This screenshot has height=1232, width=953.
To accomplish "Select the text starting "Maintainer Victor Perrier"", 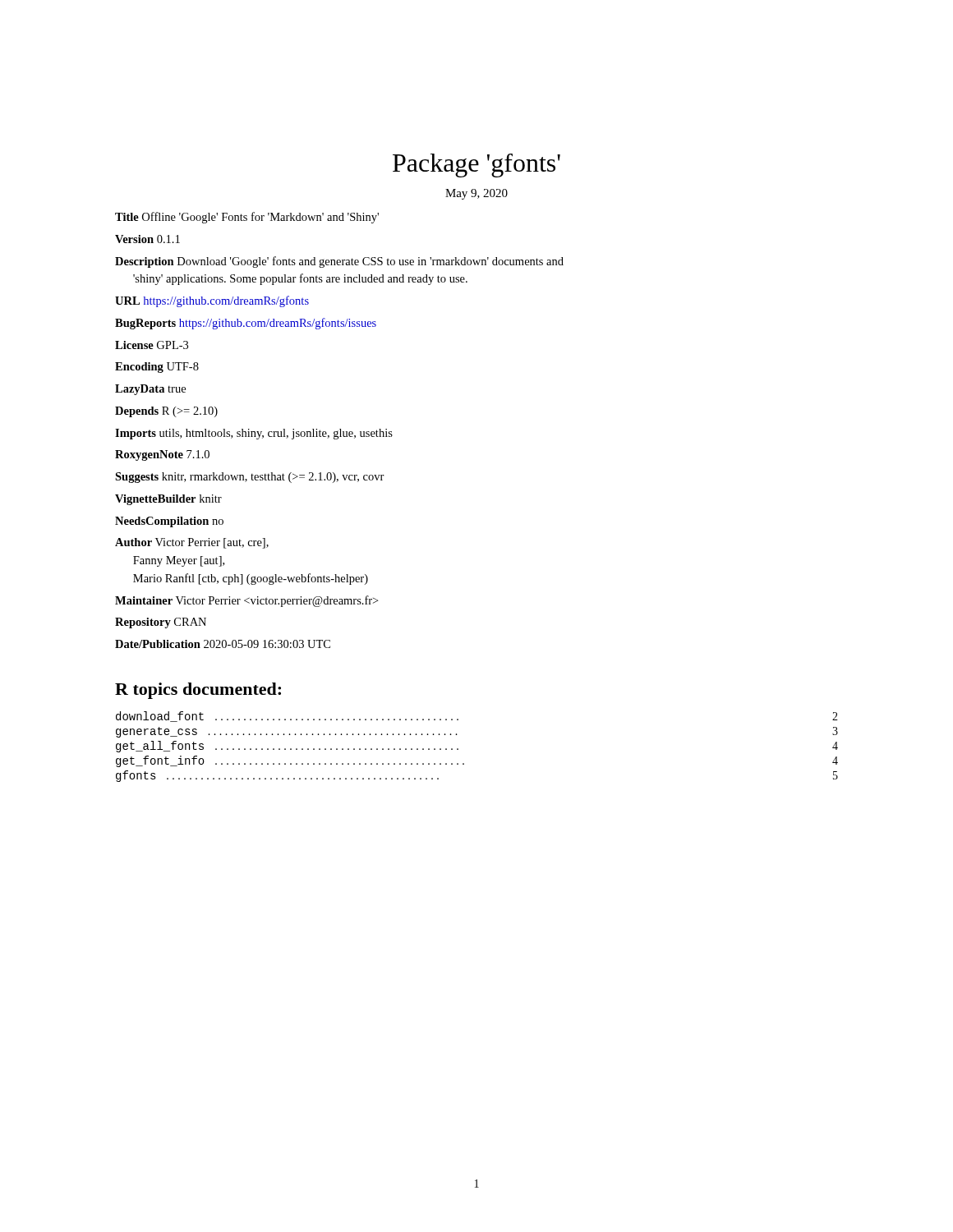I will (247, 600).
